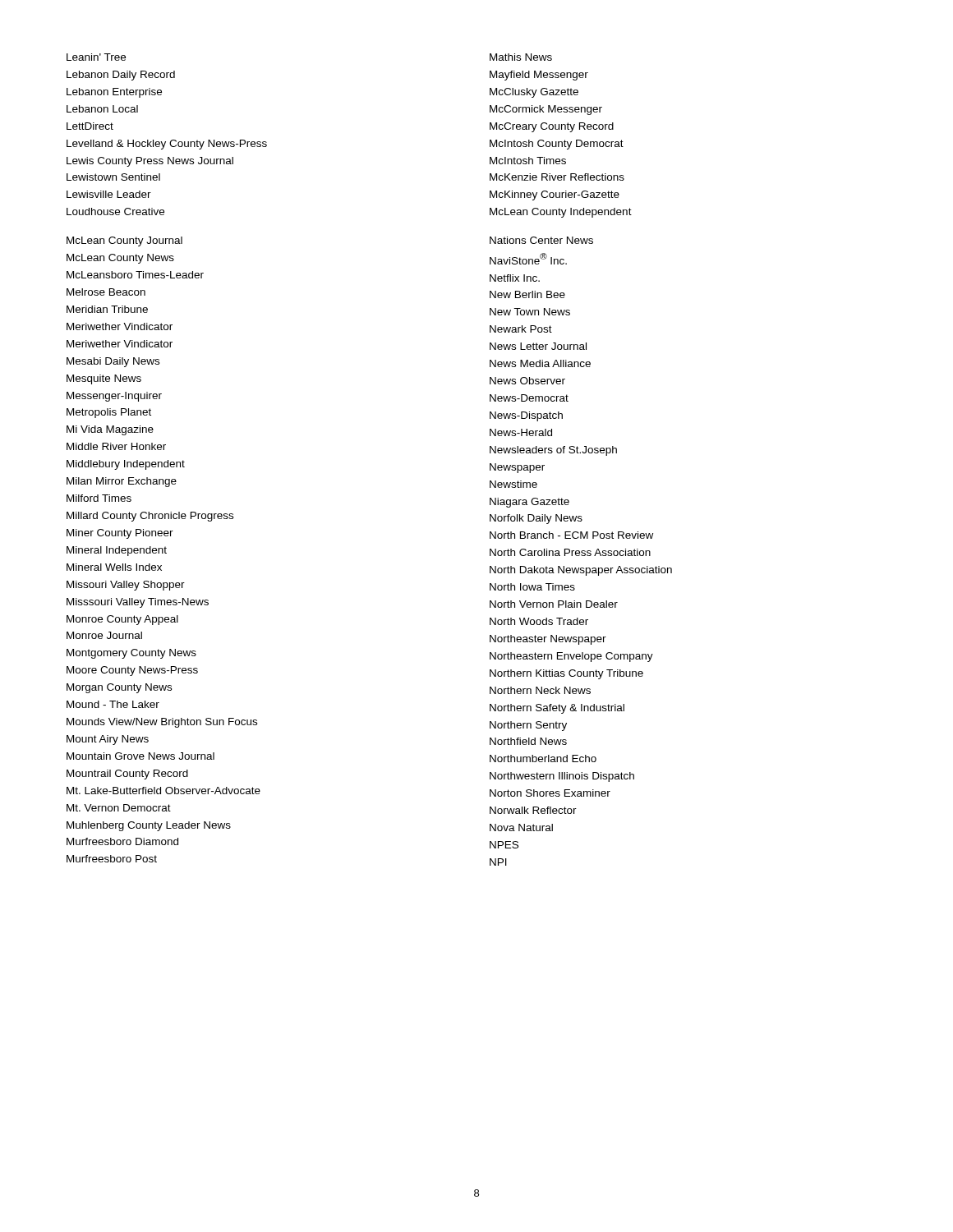Point to the block starting "Mathis News"
The height and width of the screenshot is (1232, 953).
(x=521, y=57)
